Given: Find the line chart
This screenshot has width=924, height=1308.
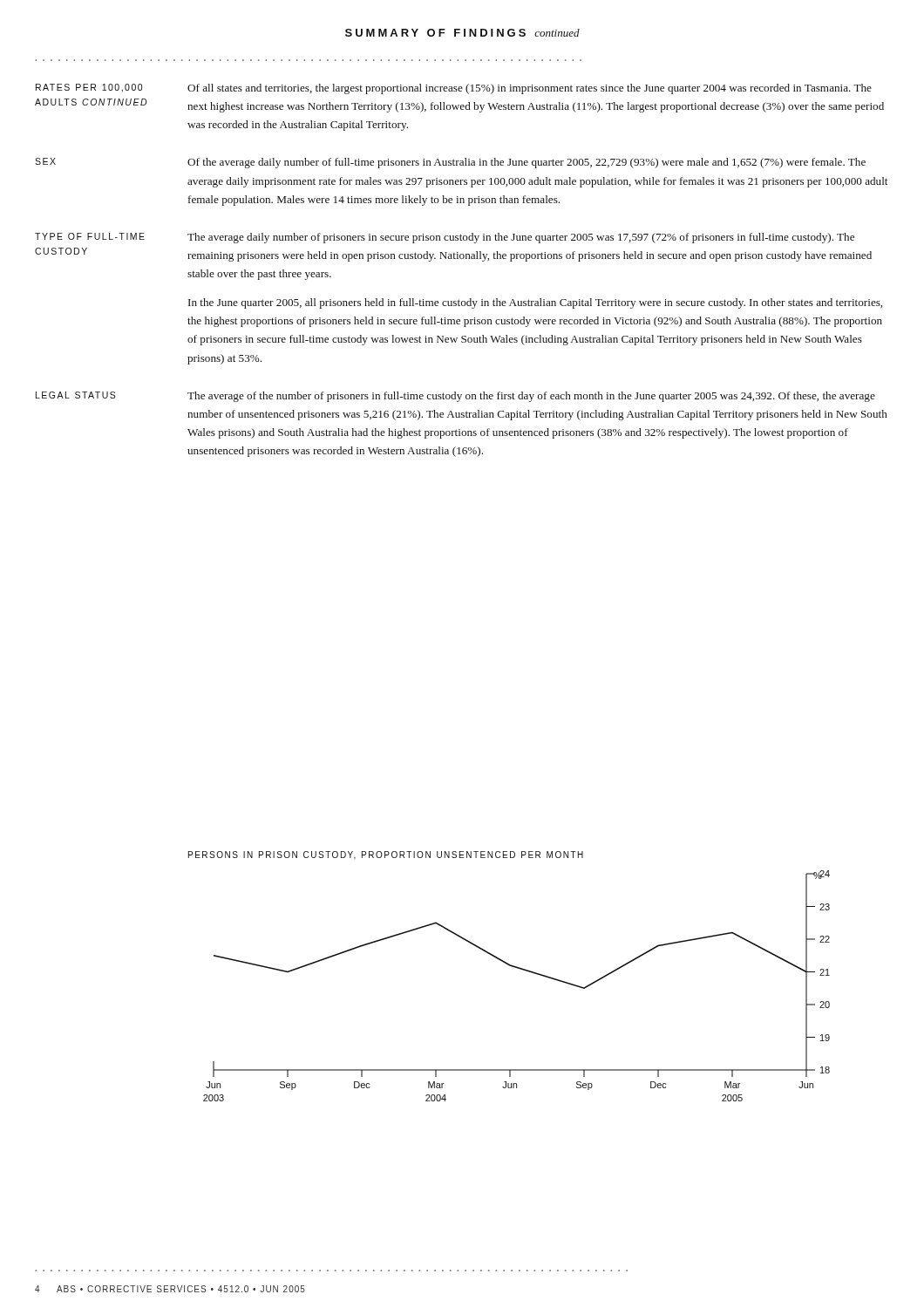Looking at the screenshot, I should pos(523,993).
